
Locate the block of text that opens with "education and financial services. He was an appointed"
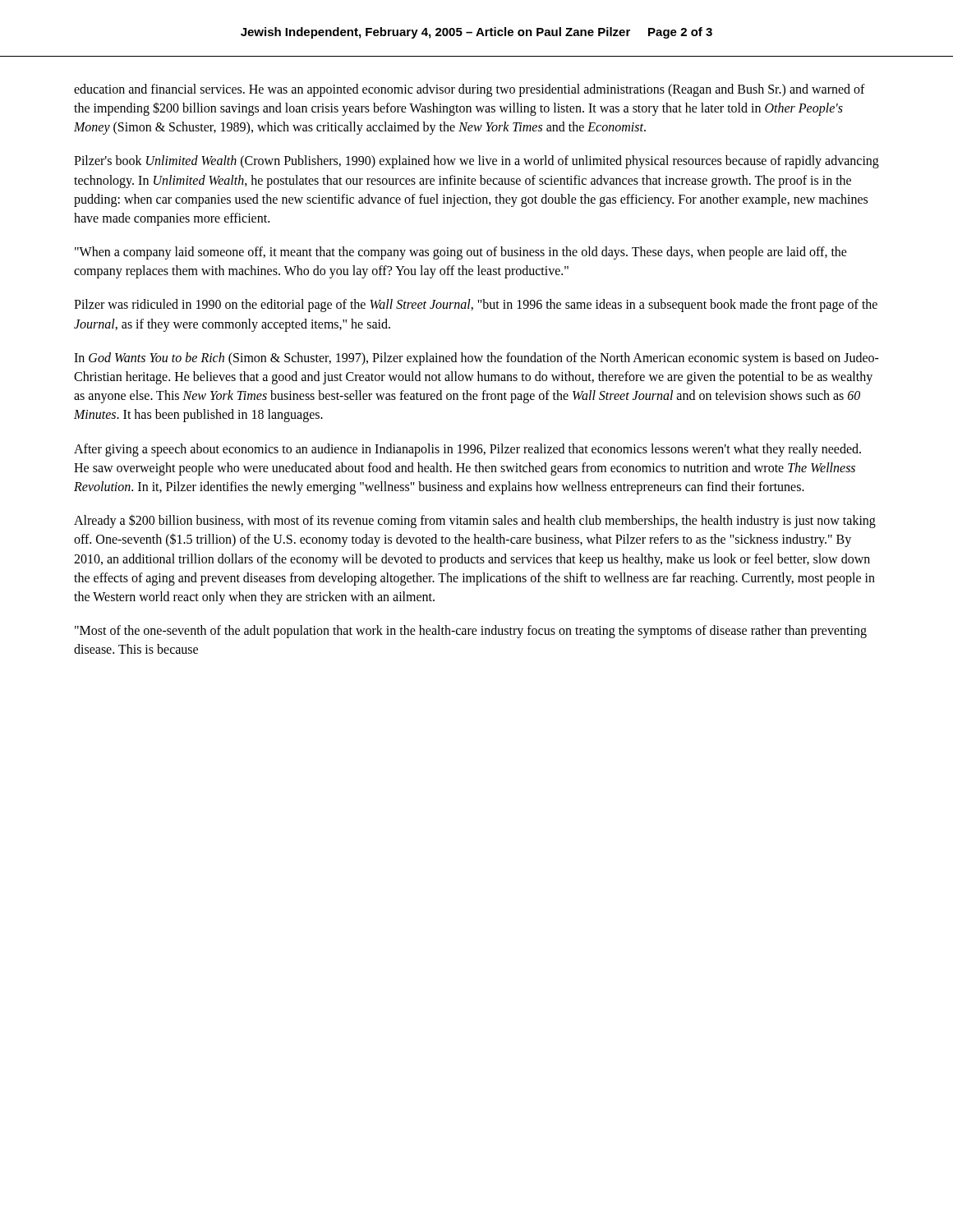[x=469, y=108]
